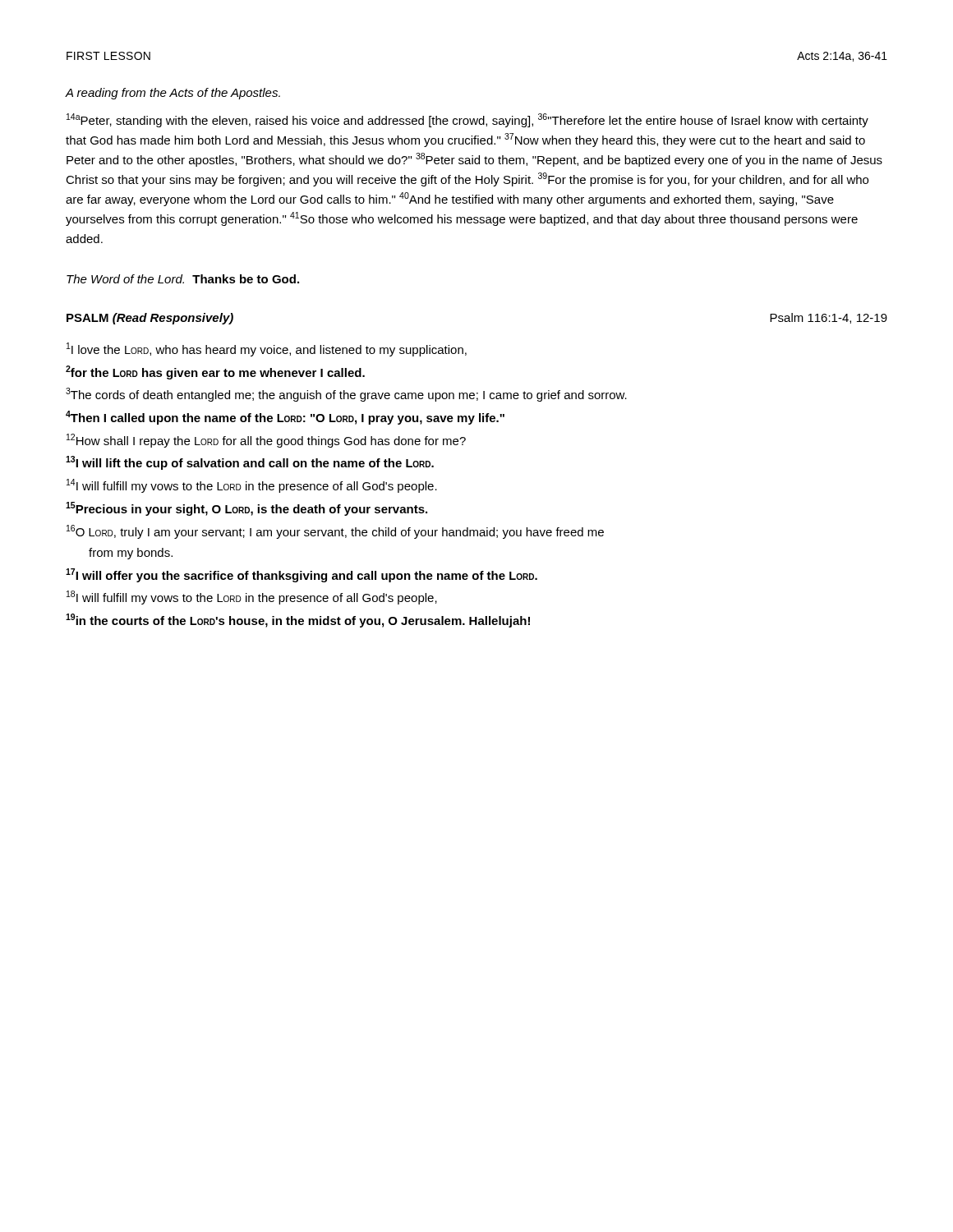
Task: Click on the region starting "19in the courts"
Action: (476, 621)
